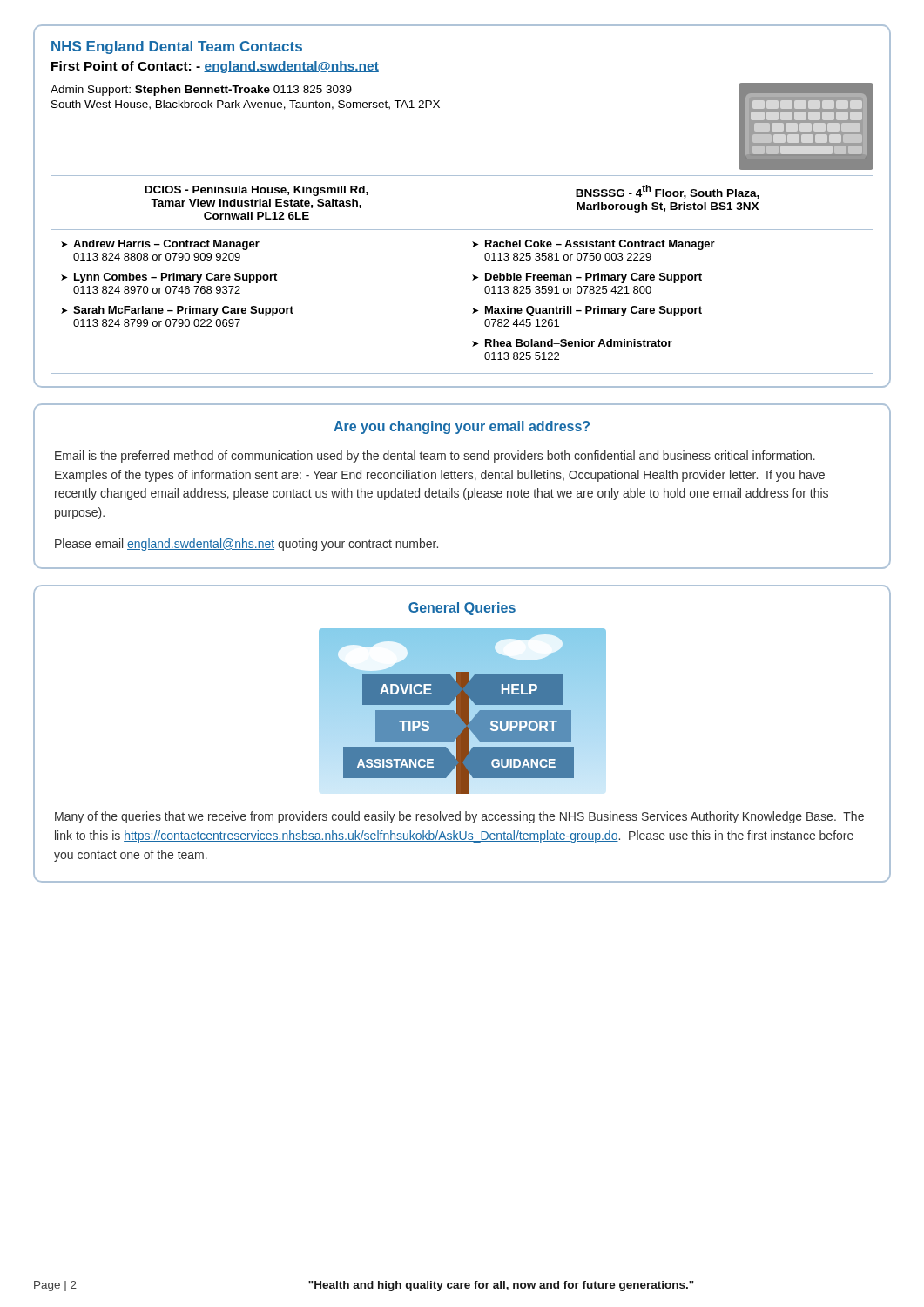Find the table that mentions "BNSSSG - 4 th Floor,"

tap(462, 274)
